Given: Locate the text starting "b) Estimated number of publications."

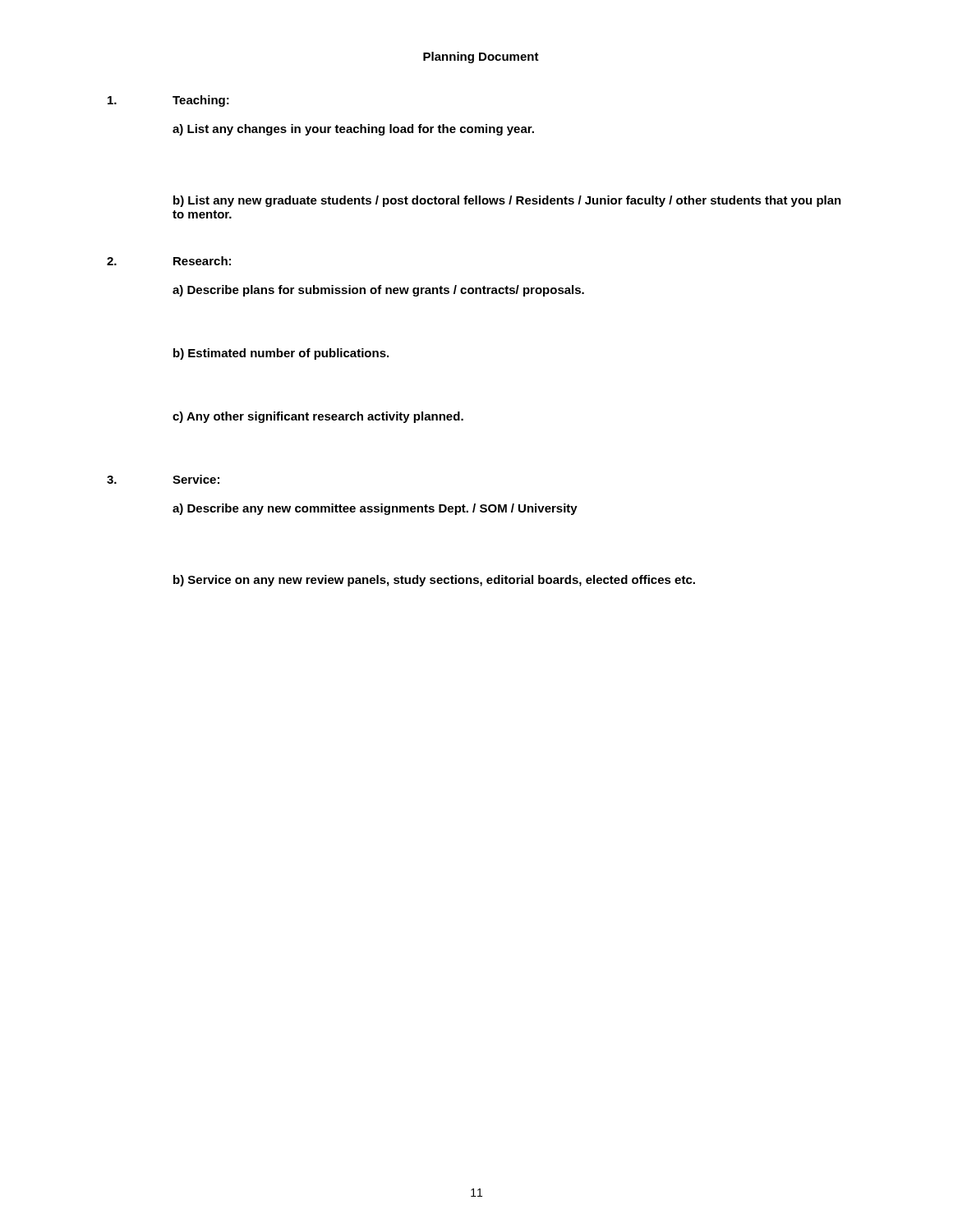Looking at the screenshot, I should click(281, 354).
